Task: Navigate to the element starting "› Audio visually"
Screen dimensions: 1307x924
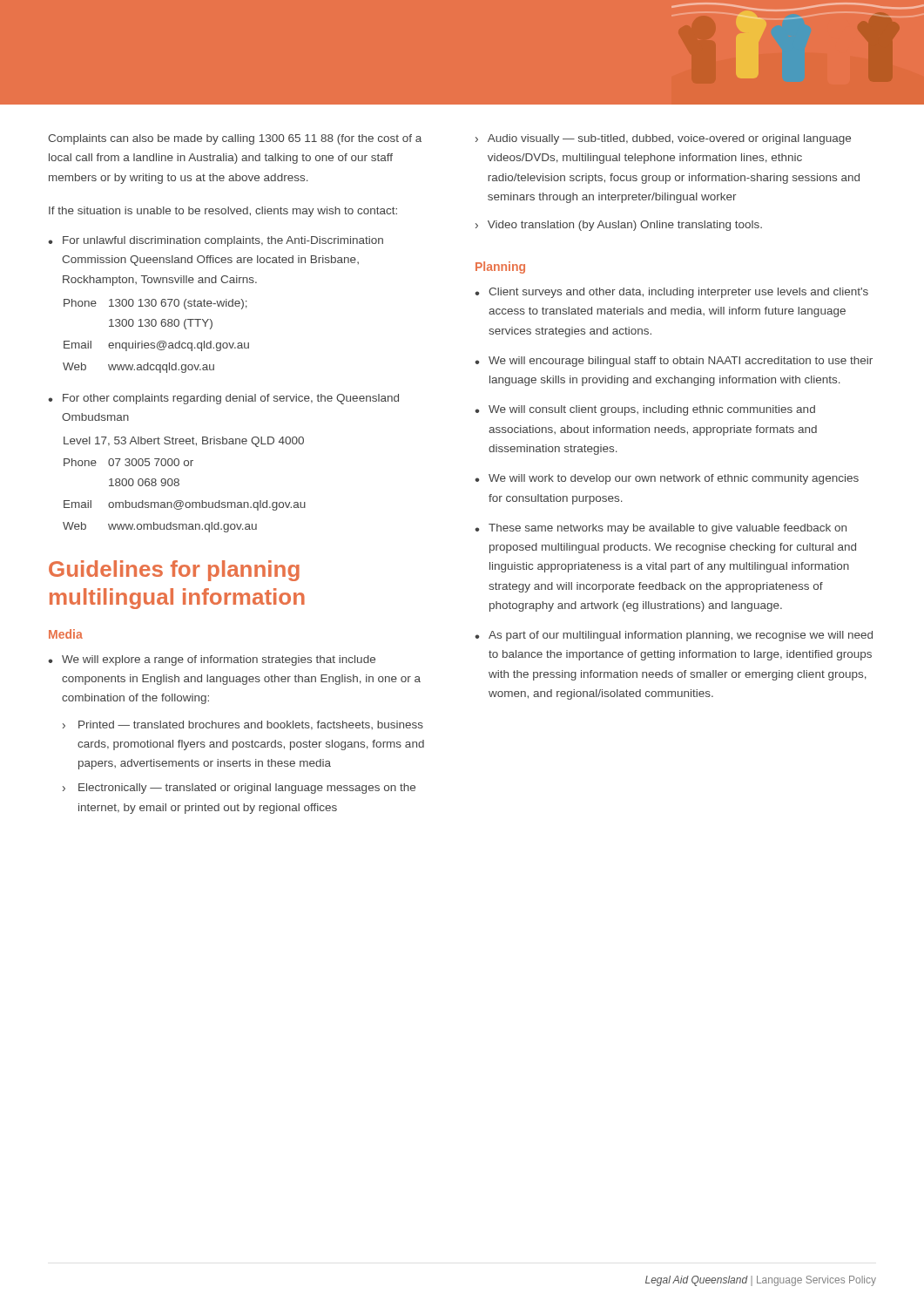Action: coord(675,168)
